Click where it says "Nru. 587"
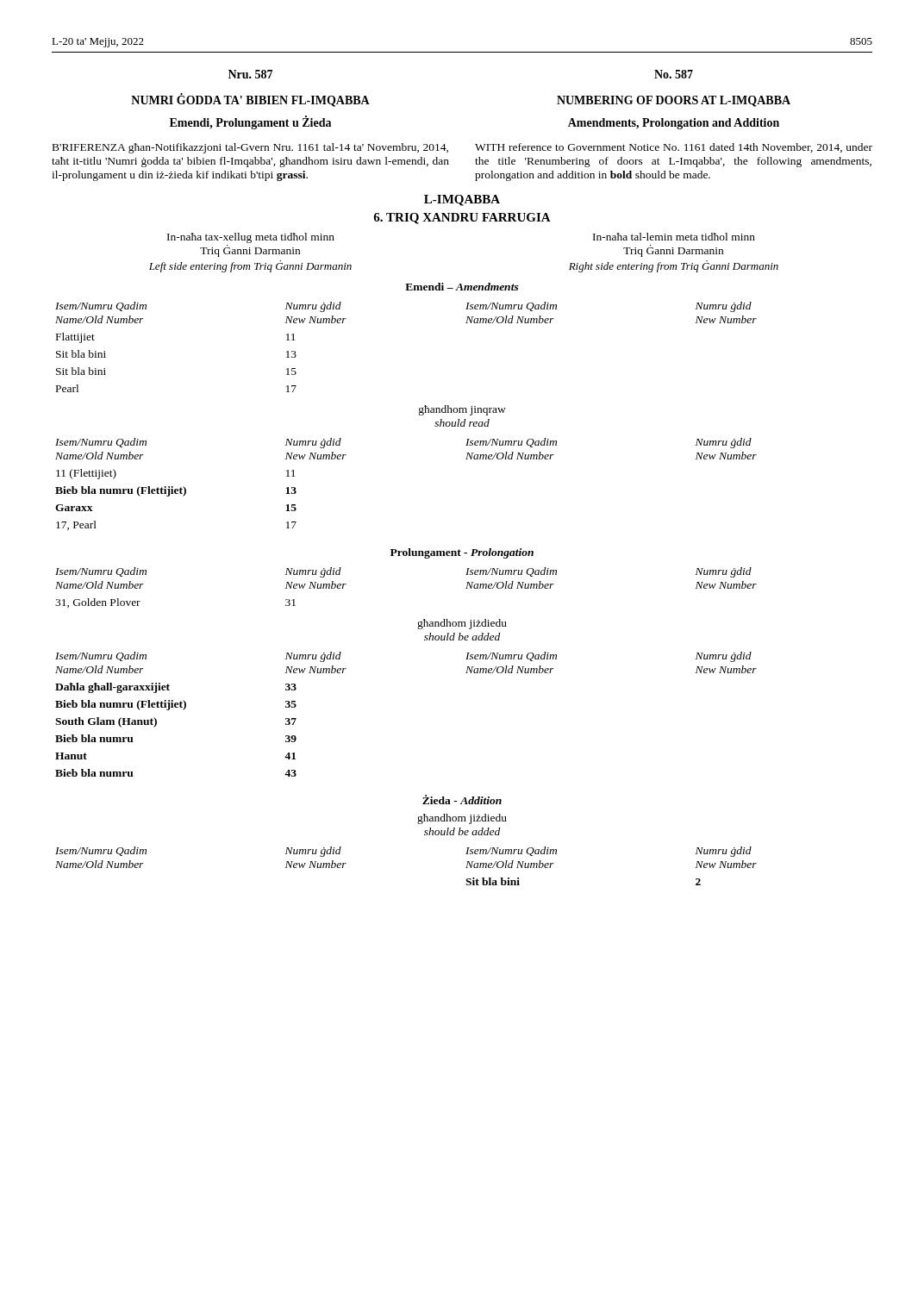Viewport: 924px width, 1293px height. tap(250, 75)
